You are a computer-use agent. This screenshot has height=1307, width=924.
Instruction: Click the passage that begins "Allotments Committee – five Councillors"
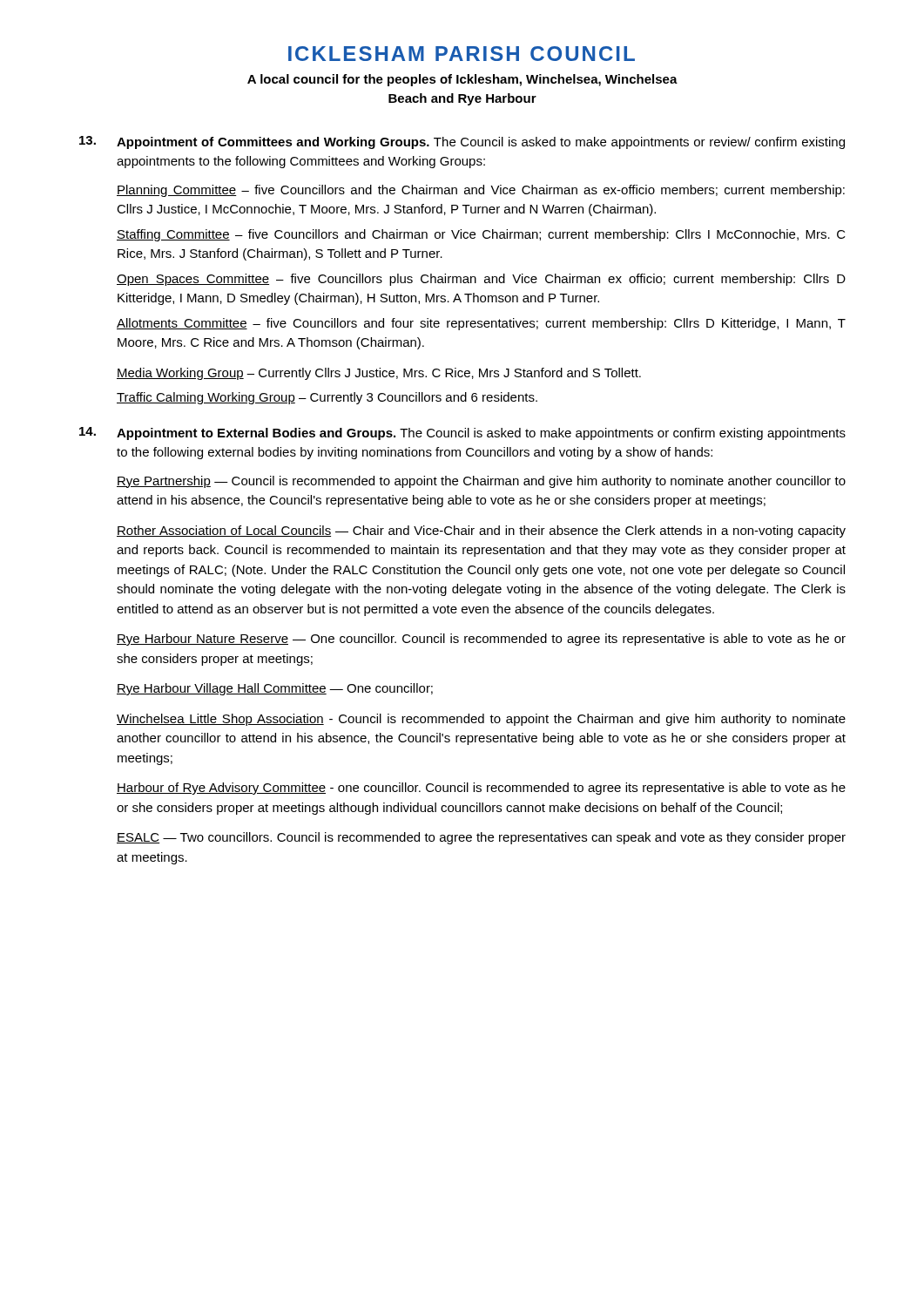click(x=481, y=332)
